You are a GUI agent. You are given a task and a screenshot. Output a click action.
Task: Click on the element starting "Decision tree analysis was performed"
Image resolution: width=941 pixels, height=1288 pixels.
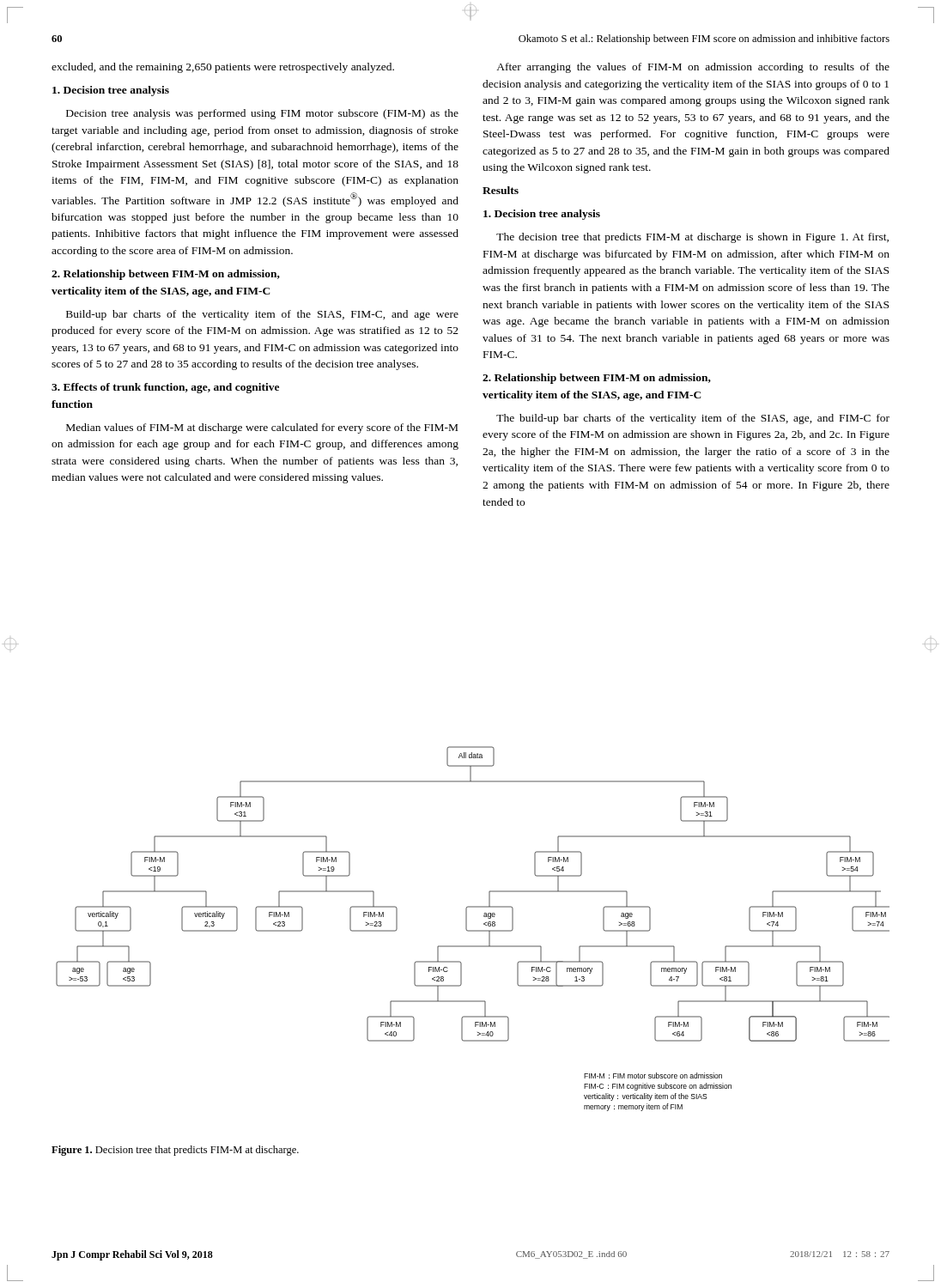255,182
